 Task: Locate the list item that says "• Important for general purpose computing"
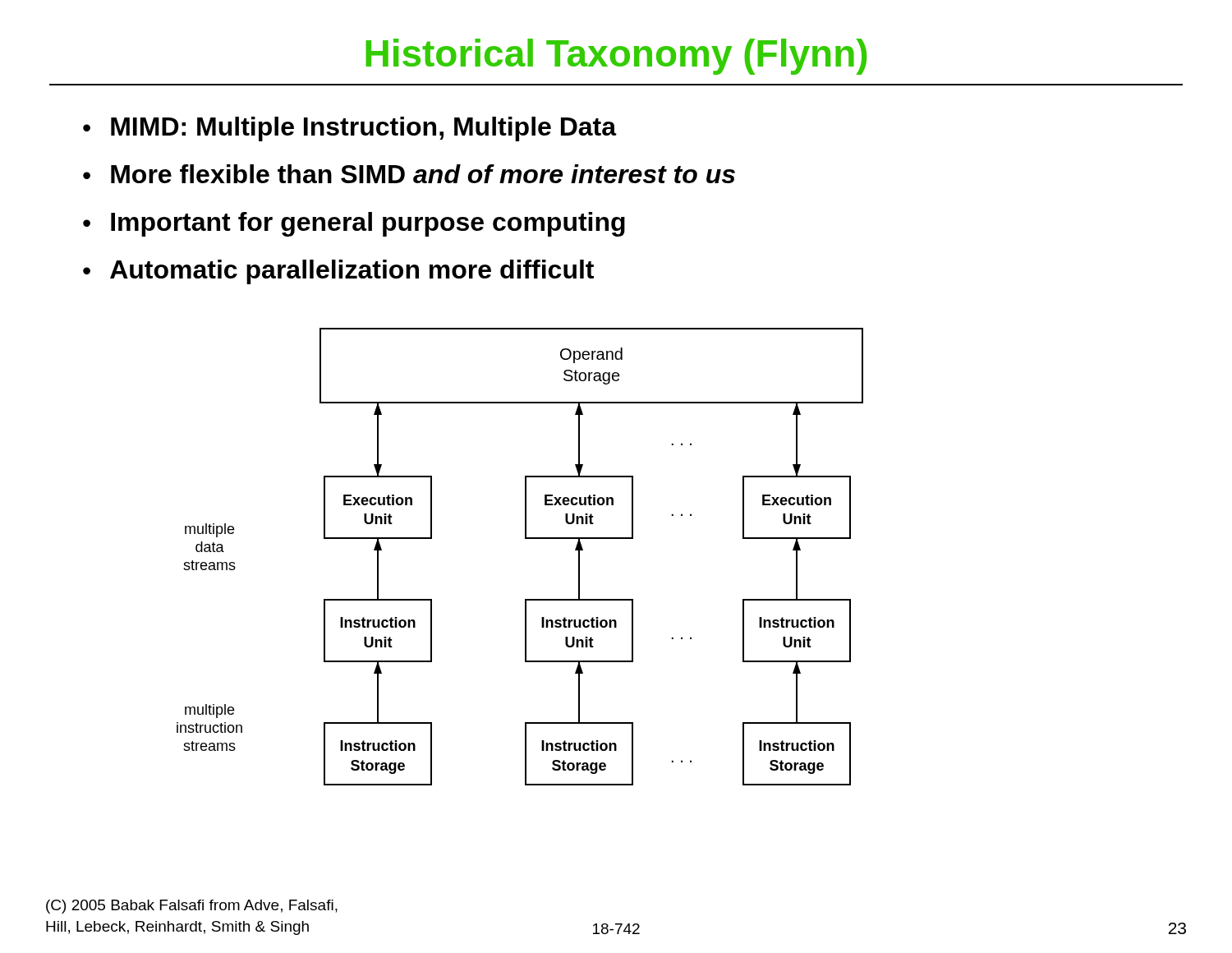click(x=354, y=222)
